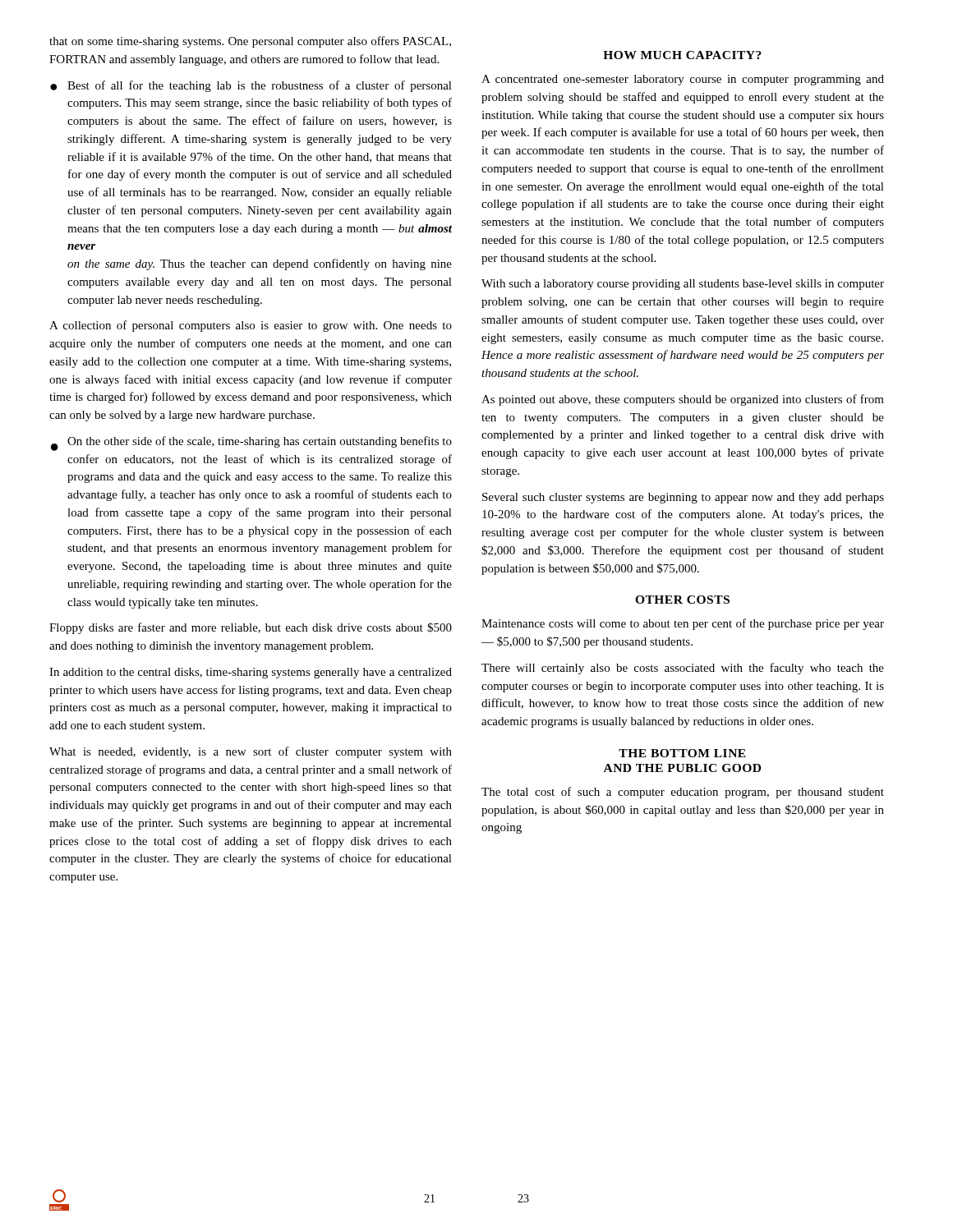953x1232 pixels.
Task: Locate the text block with the text "Floppy disks are faster and more reliable,"
Action: click(251, 637)
